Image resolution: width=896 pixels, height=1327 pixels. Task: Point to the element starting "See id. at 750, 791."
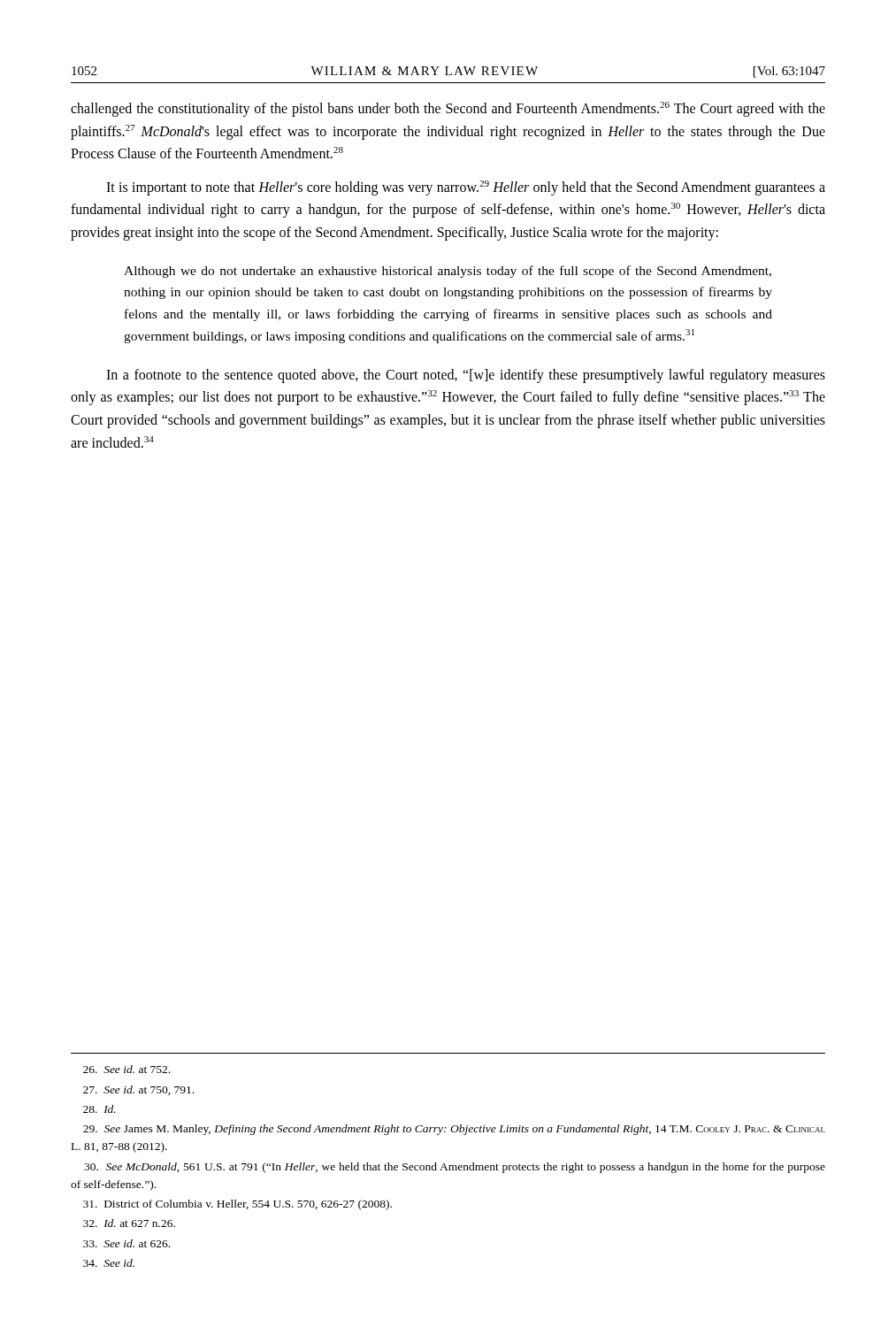click(x=133, y=1089)
